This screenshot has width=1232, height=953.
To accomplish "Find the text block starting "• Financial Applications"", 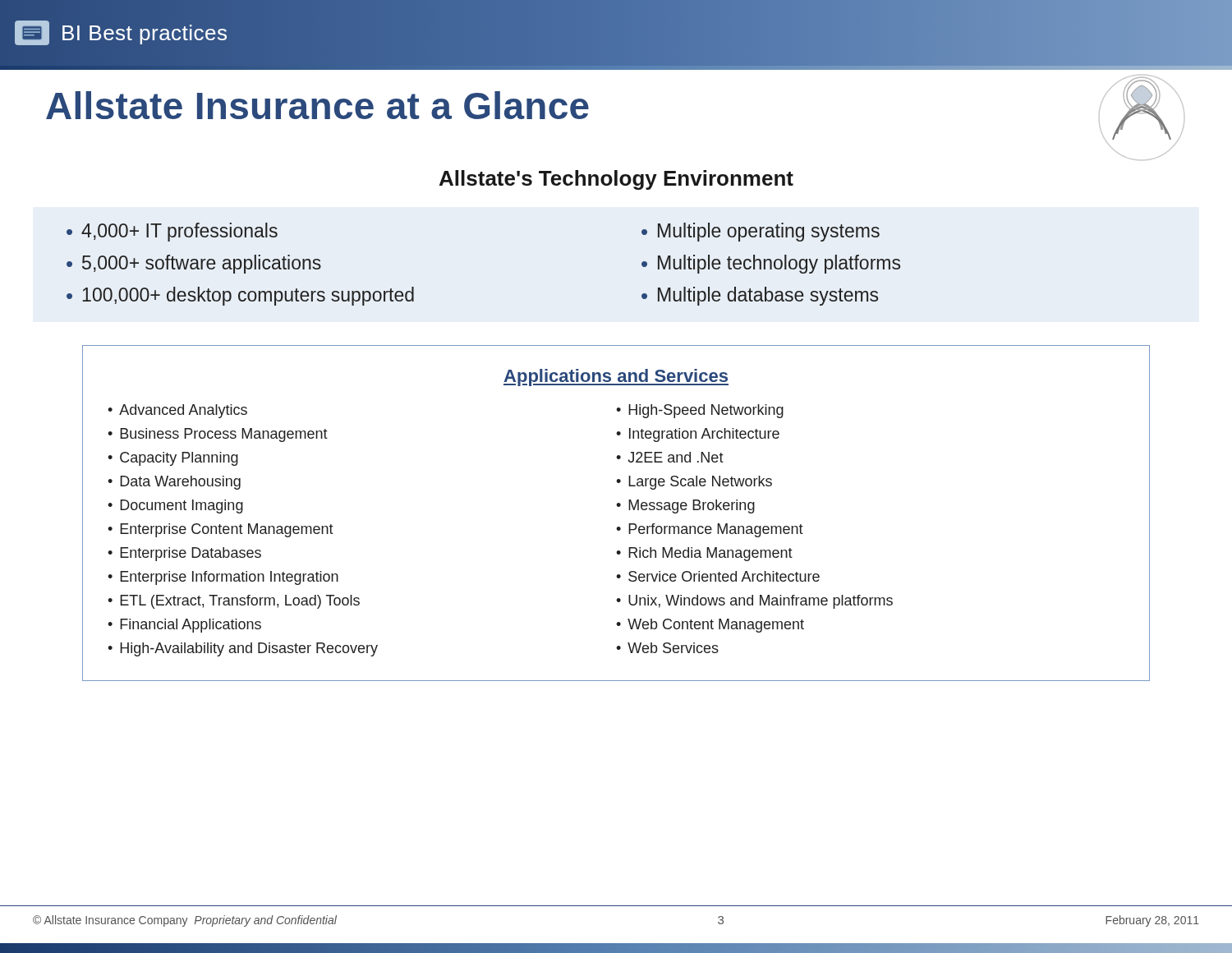I will pyautogui.click(x=185, y=625).
